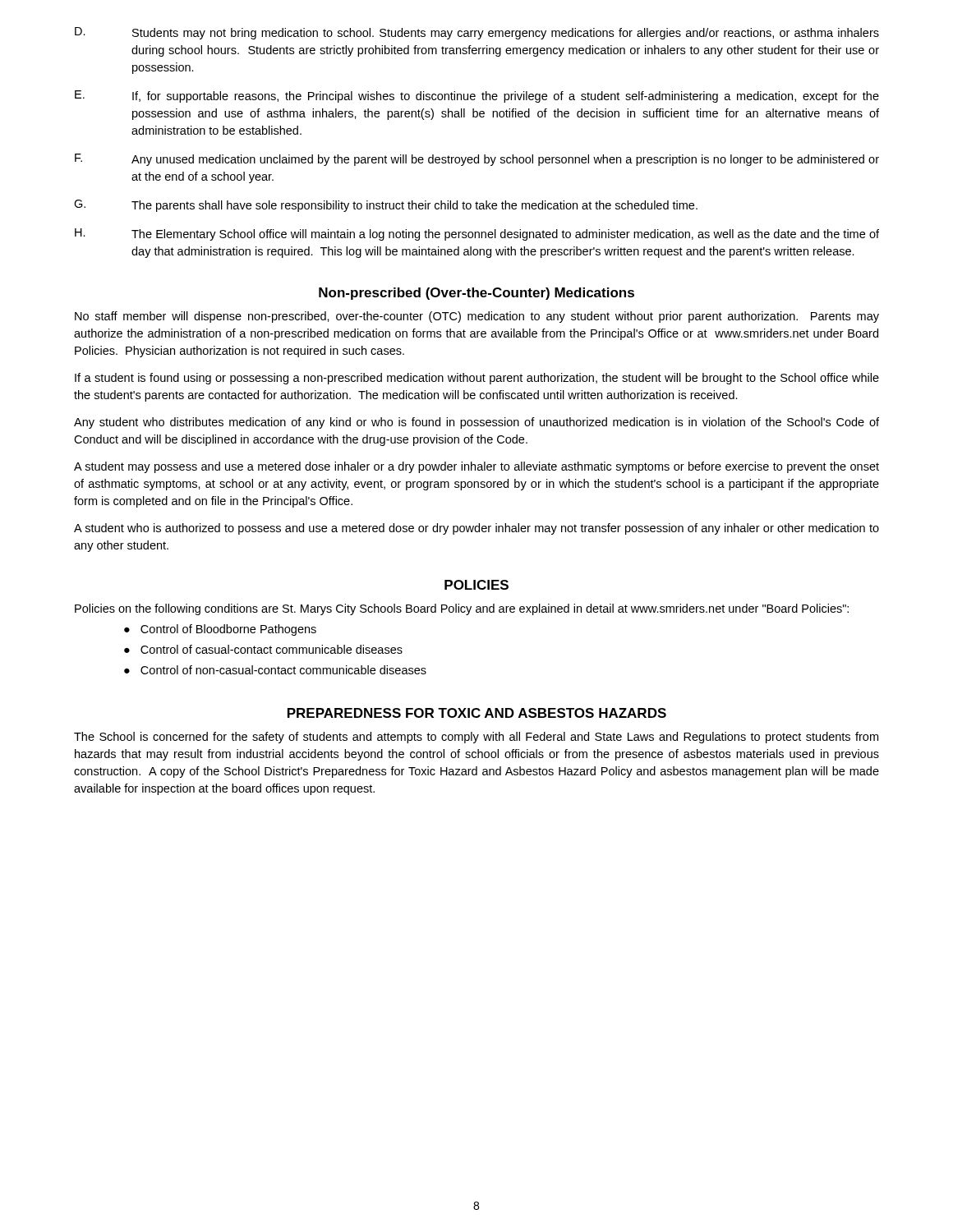Click on the text block starting "D. Students may not bring medication"
Viewport: 953px width, 1232px height.
pyautogui.click(x=476, y=51)
